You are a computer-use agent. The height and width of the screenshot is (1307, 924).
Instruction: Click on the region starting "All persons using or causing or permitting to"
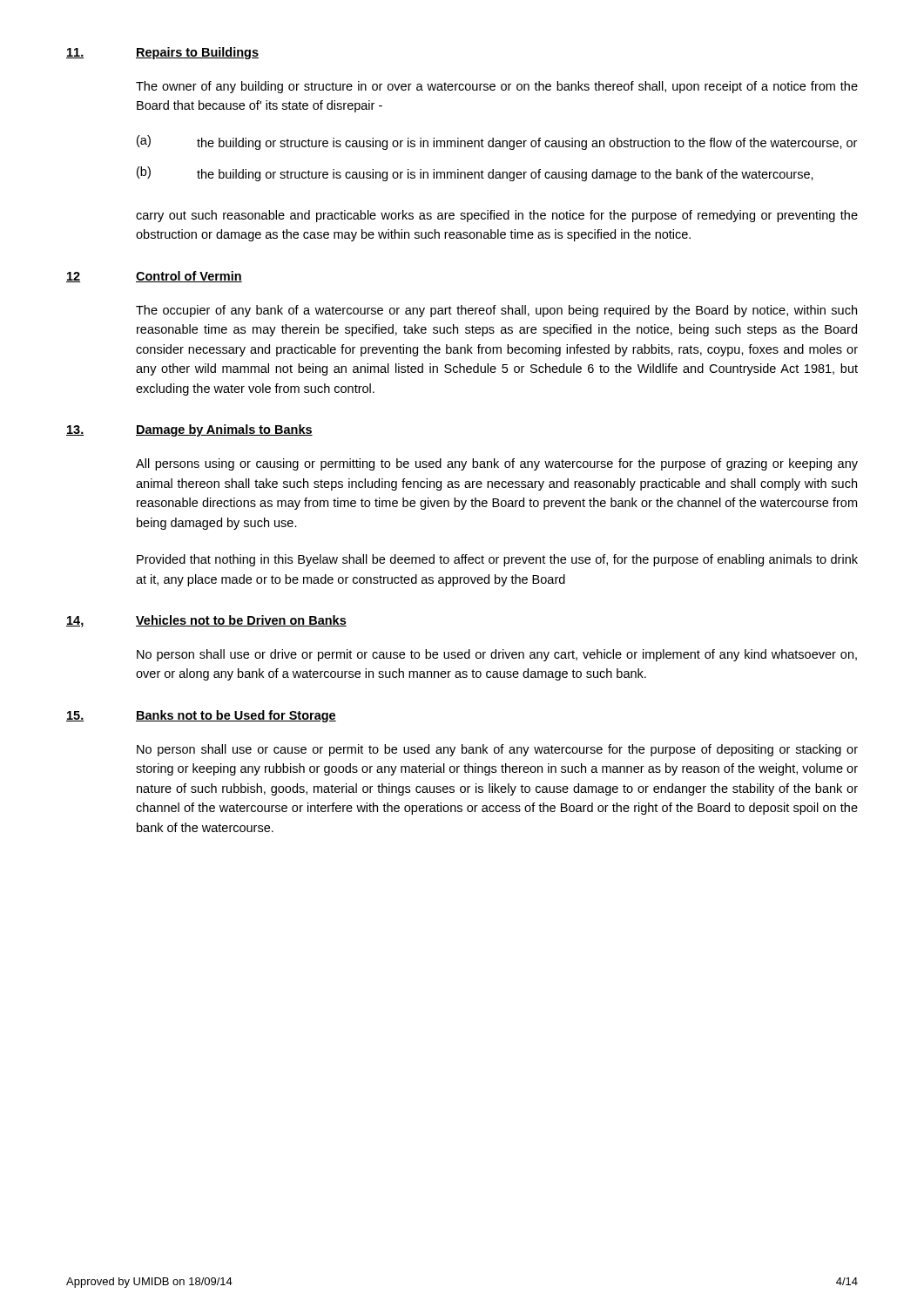[497, 493]
